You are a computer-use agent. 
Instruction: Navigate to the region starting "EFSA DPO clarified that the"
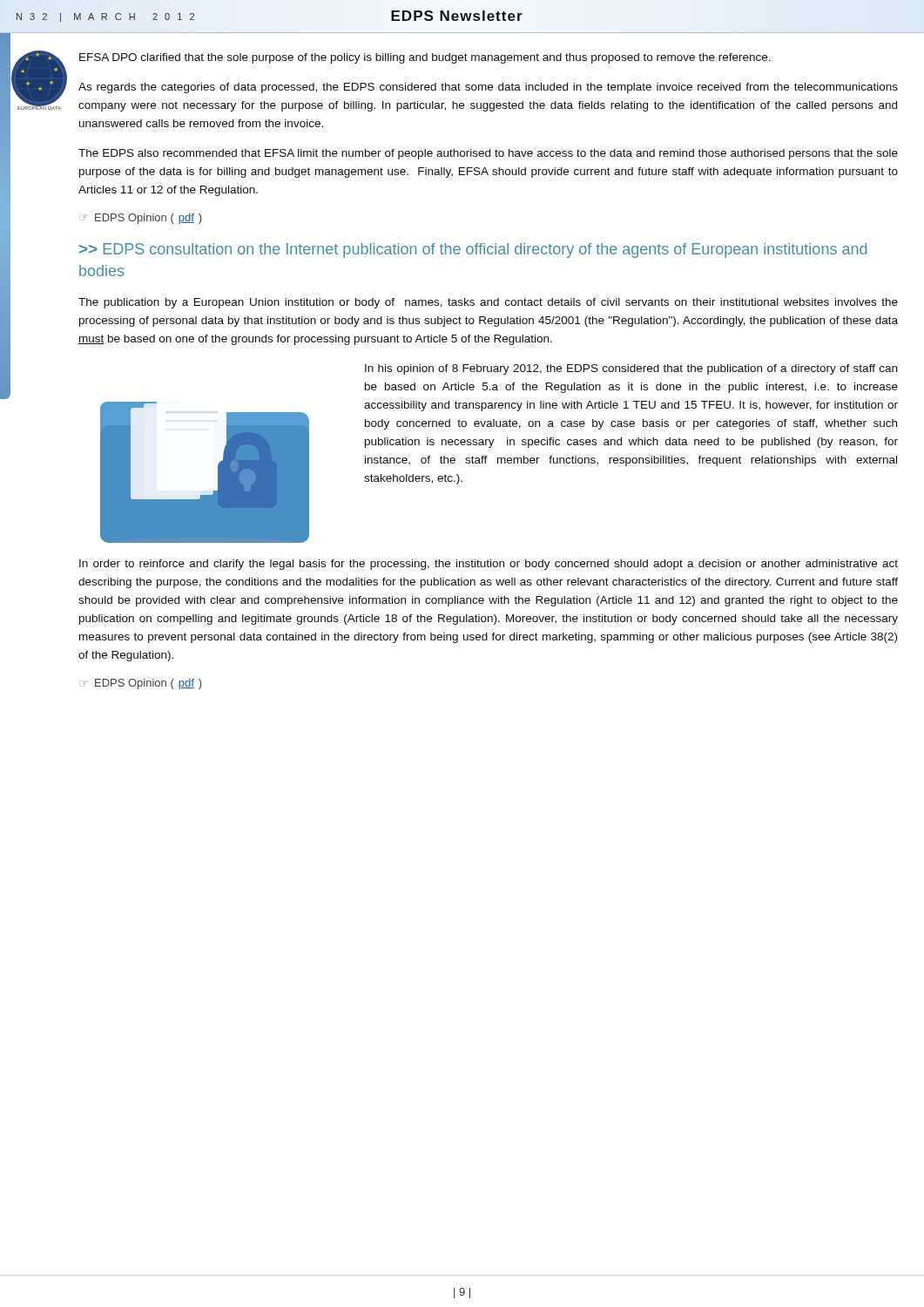(x=425, y=57)
